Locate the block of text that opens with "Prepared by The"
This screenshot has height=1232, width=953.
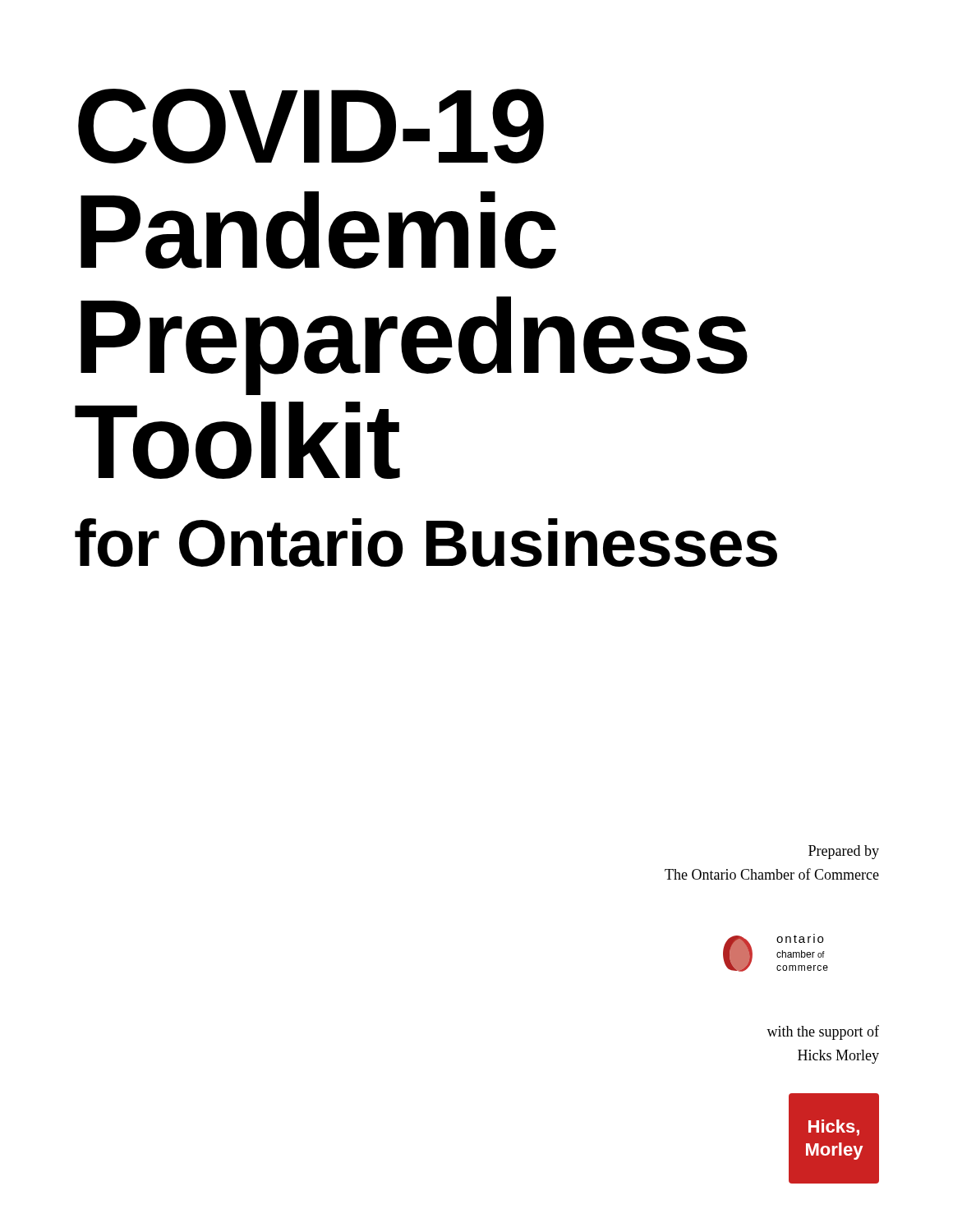(772, 863)
